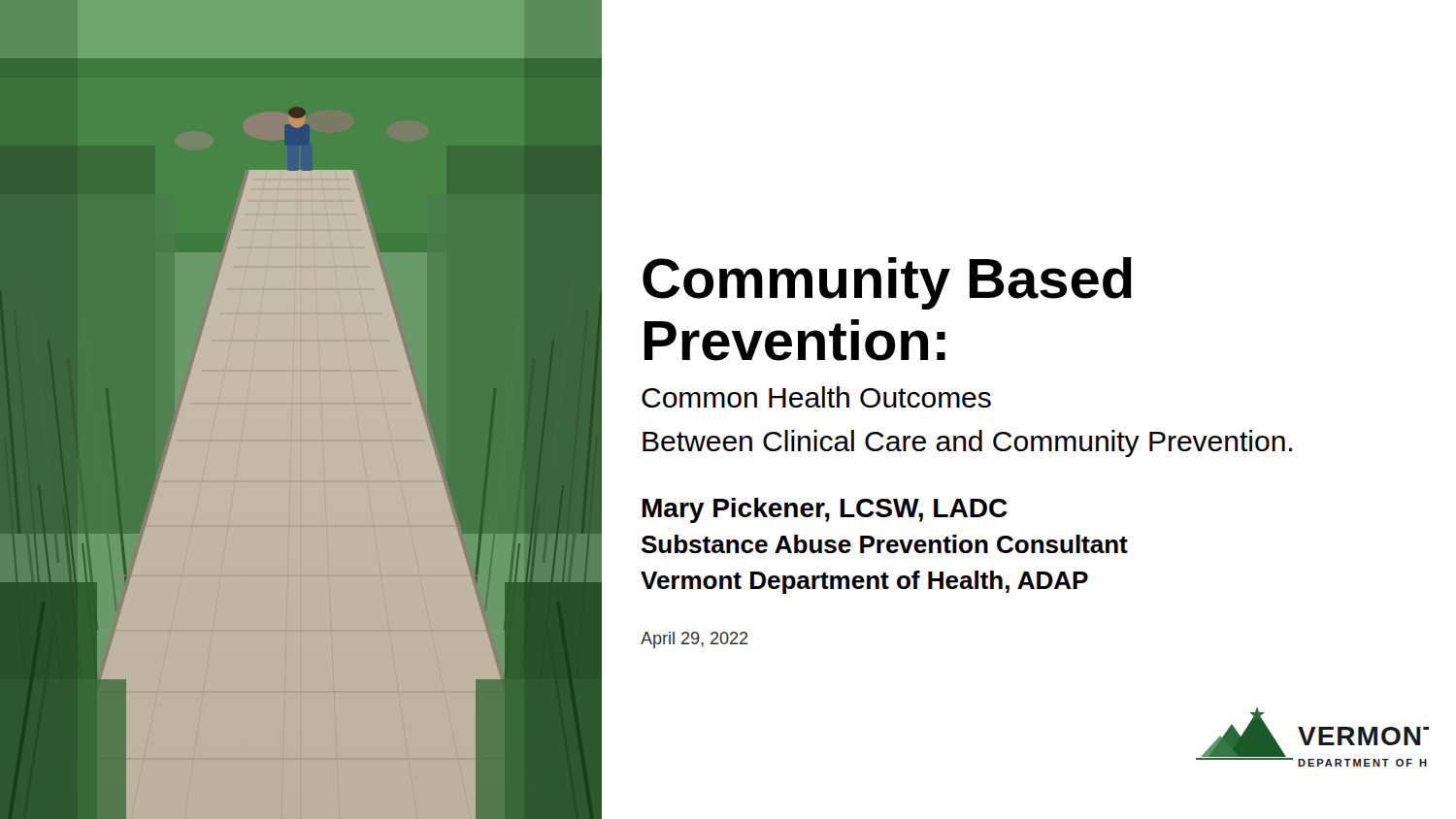
Task: Select the title that reads "Community Based Prevention:"
Action: [1029, 309]
